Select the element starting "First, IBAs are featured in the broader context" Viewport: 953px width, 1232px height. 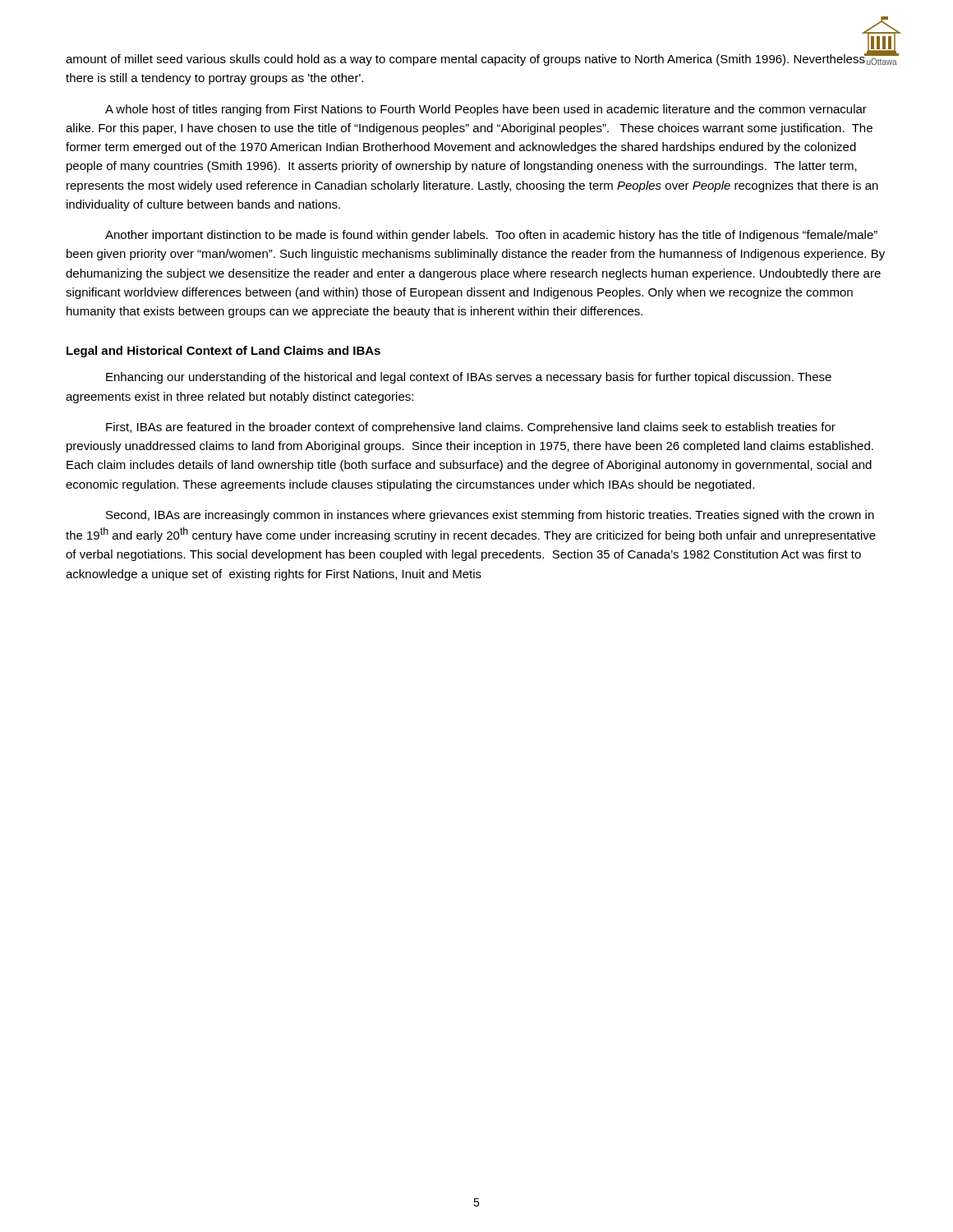[x=476, y=455]
